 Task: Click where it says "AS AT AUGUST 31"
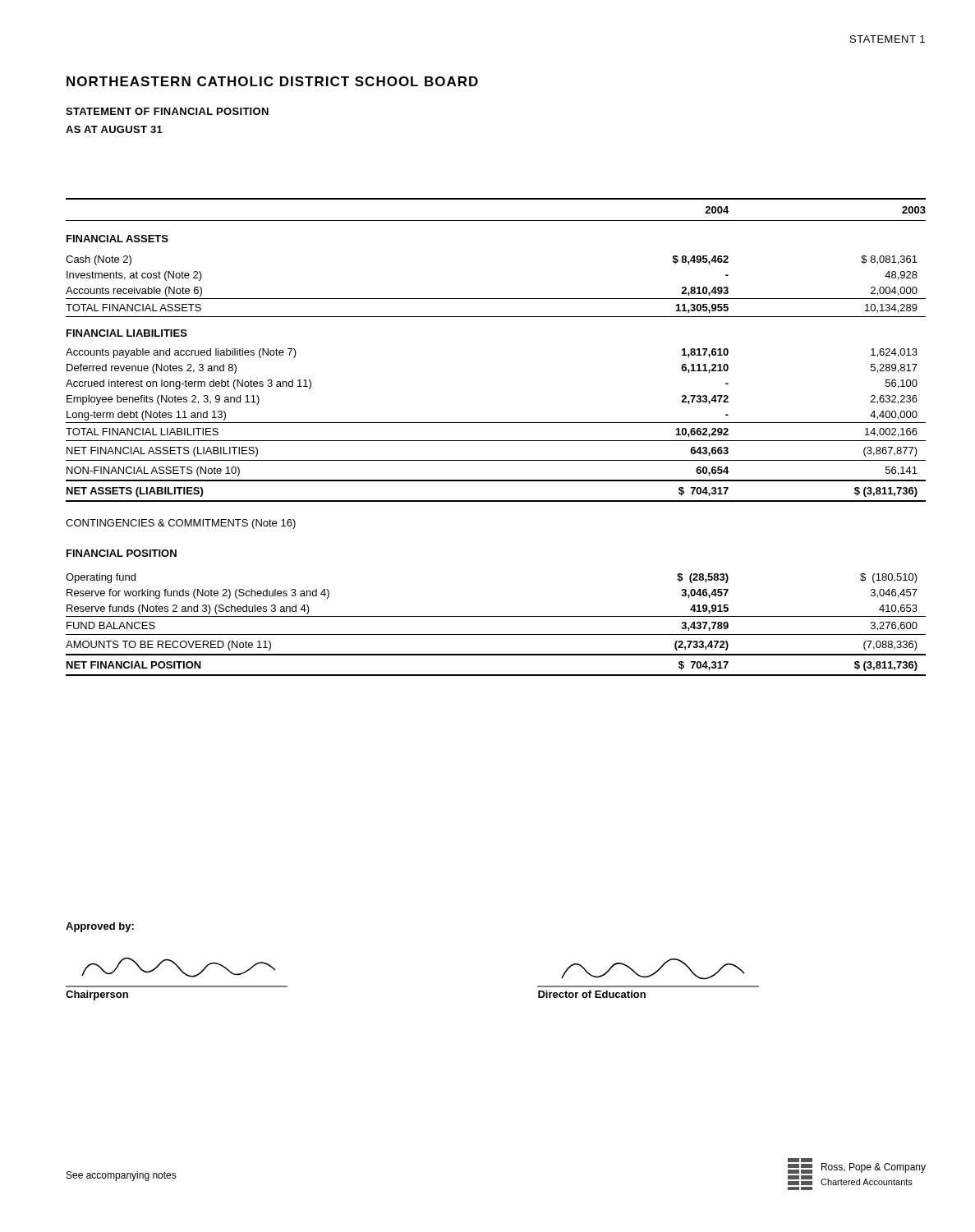pos(114,129)
